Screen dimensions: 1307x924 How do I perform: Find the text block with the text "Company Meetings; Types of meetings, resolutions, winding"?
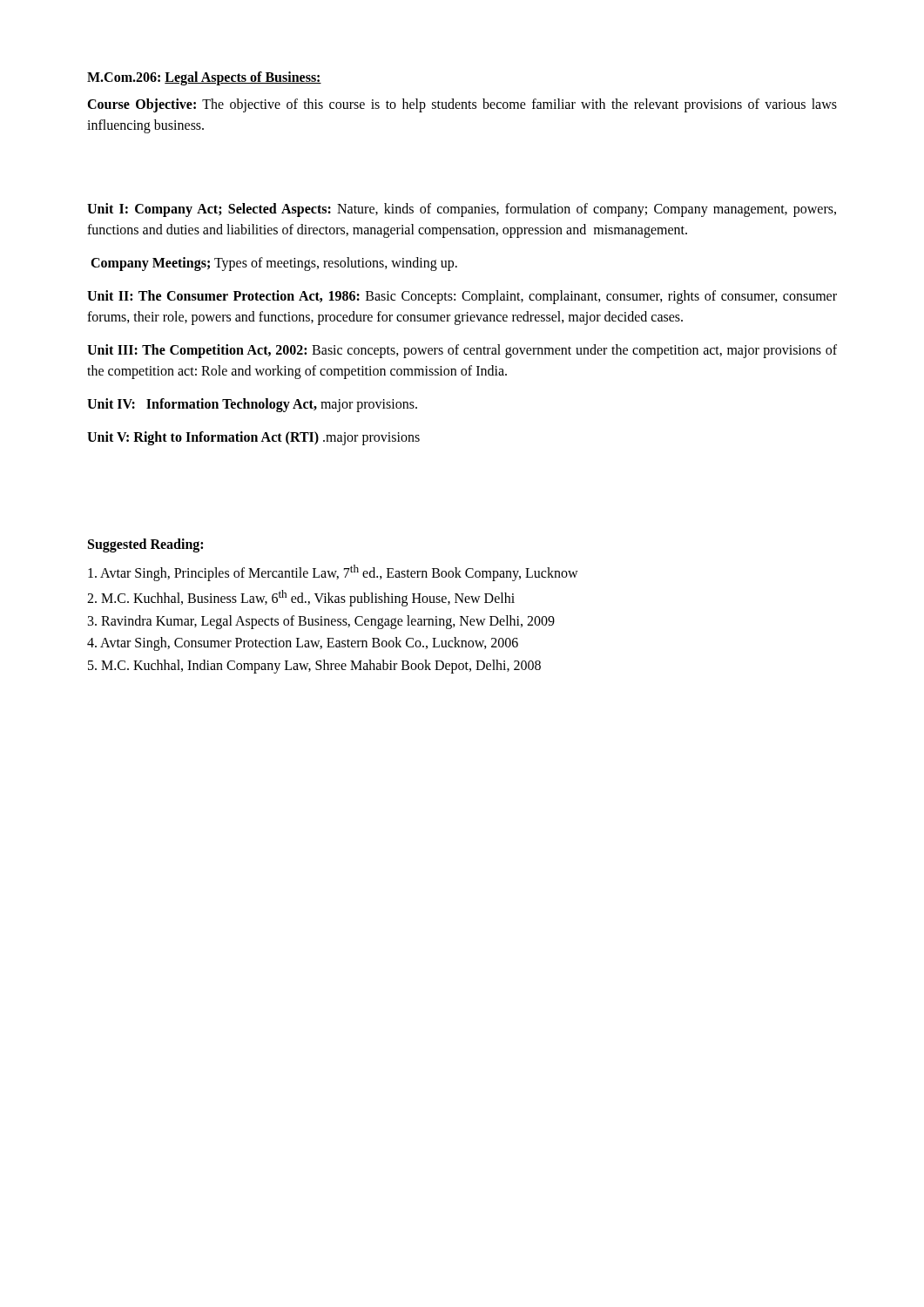[272, 263]
